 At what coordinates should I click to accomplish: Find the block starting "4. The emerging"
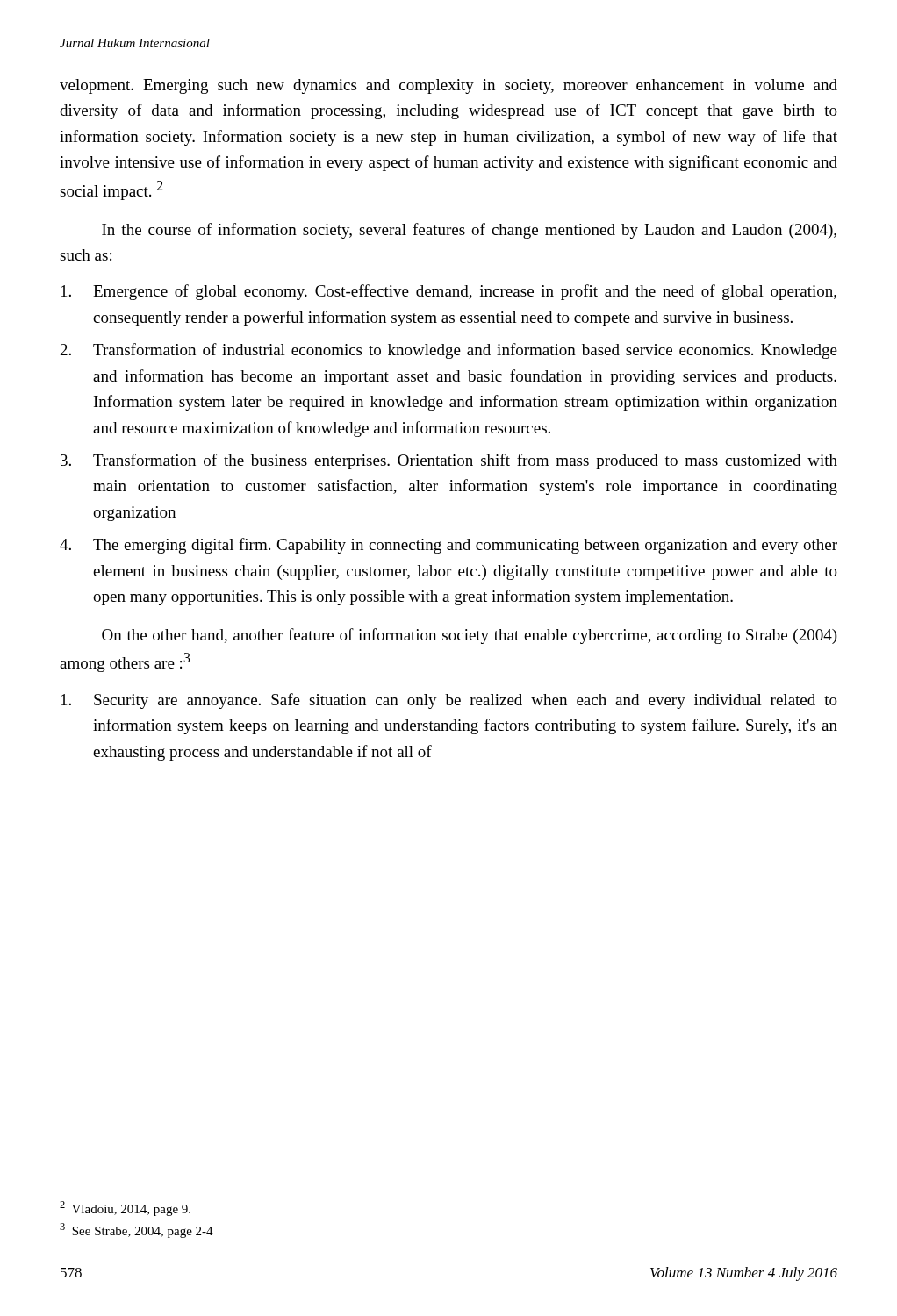pos(448,571)
